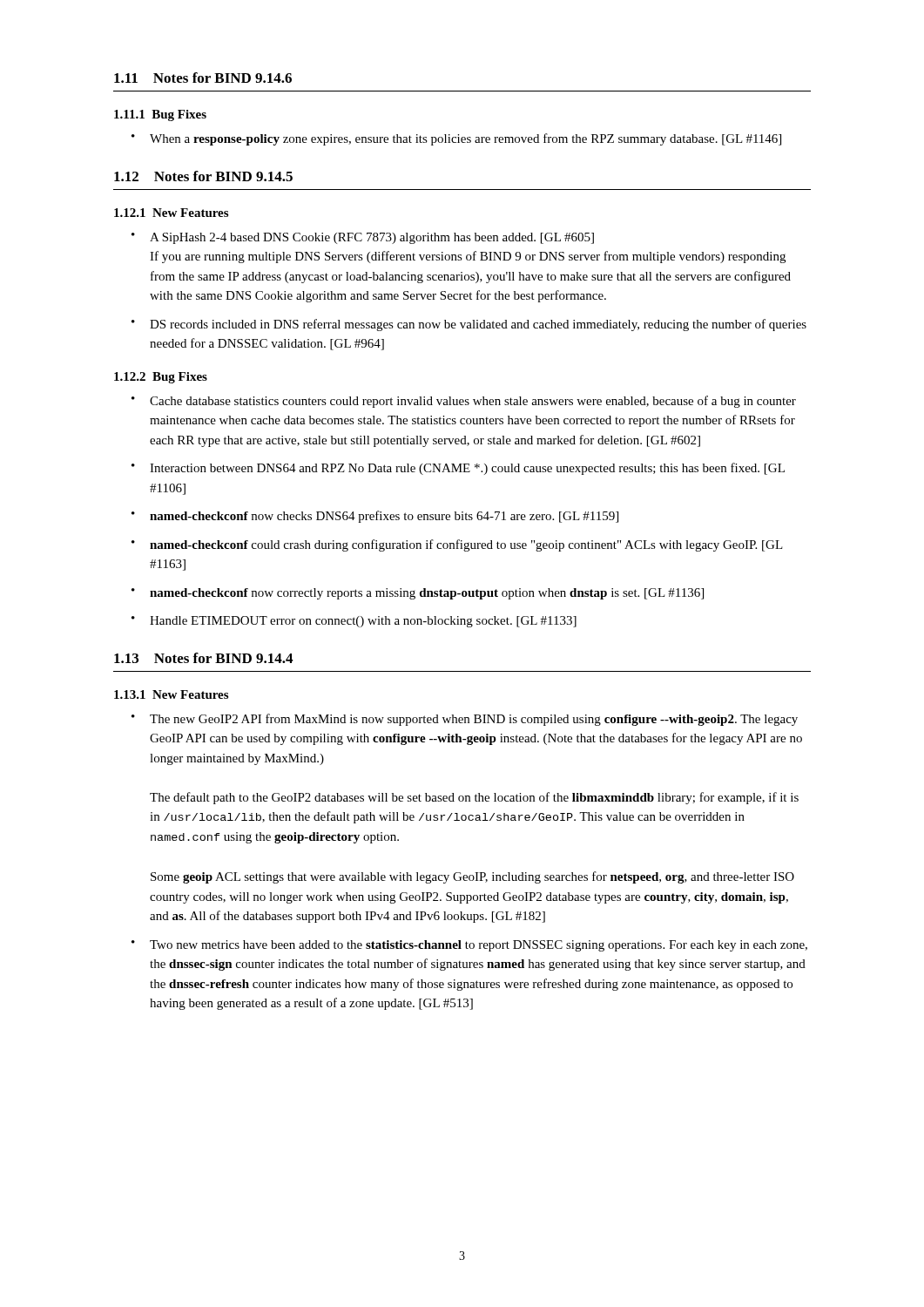
Task: Select the list item containing "• The new GeoIP2 API from MaxMind is"
Action: (471, 817)
